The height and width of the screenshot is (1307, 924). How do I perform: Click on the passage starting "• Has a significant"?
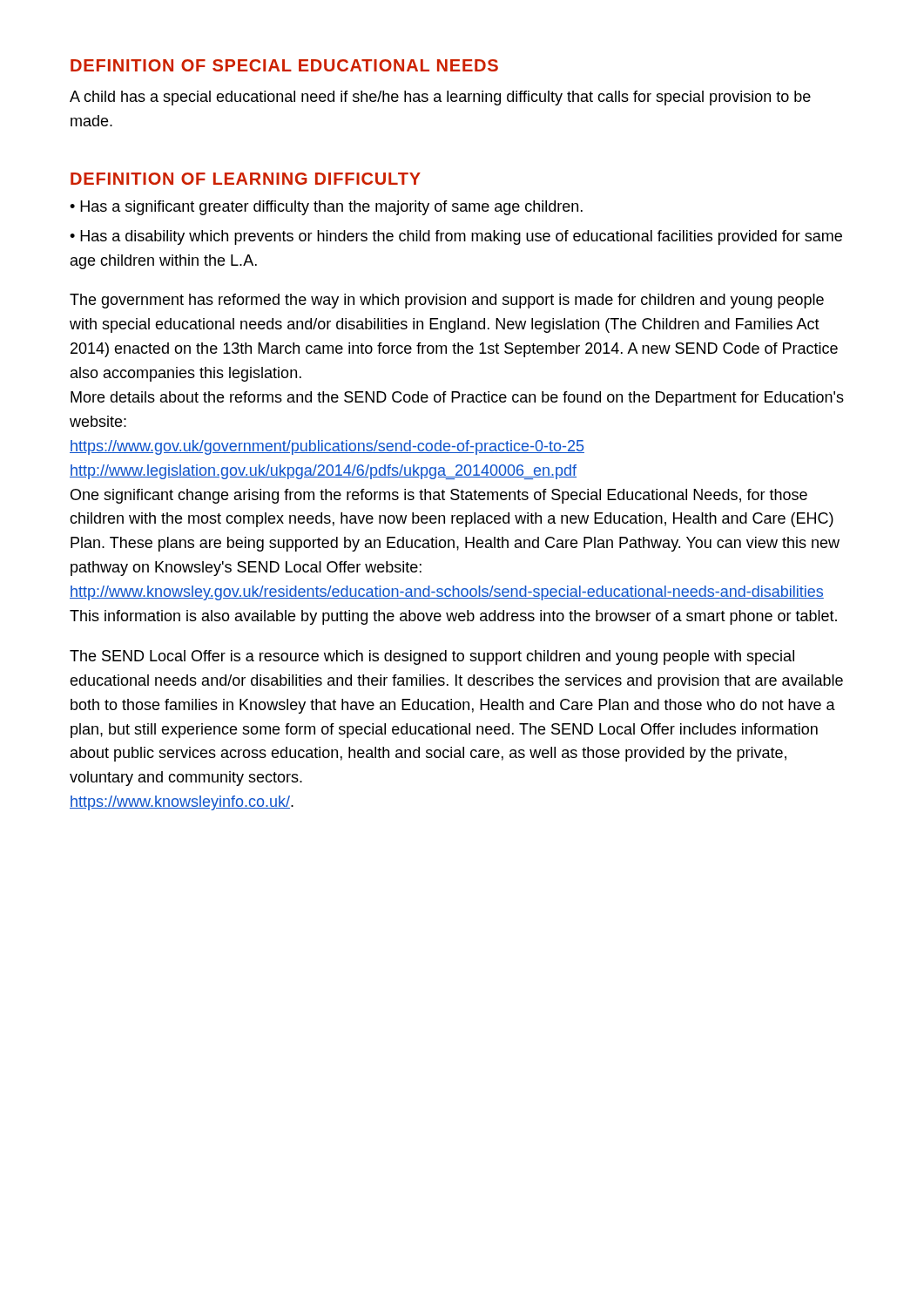coord(327,206)
